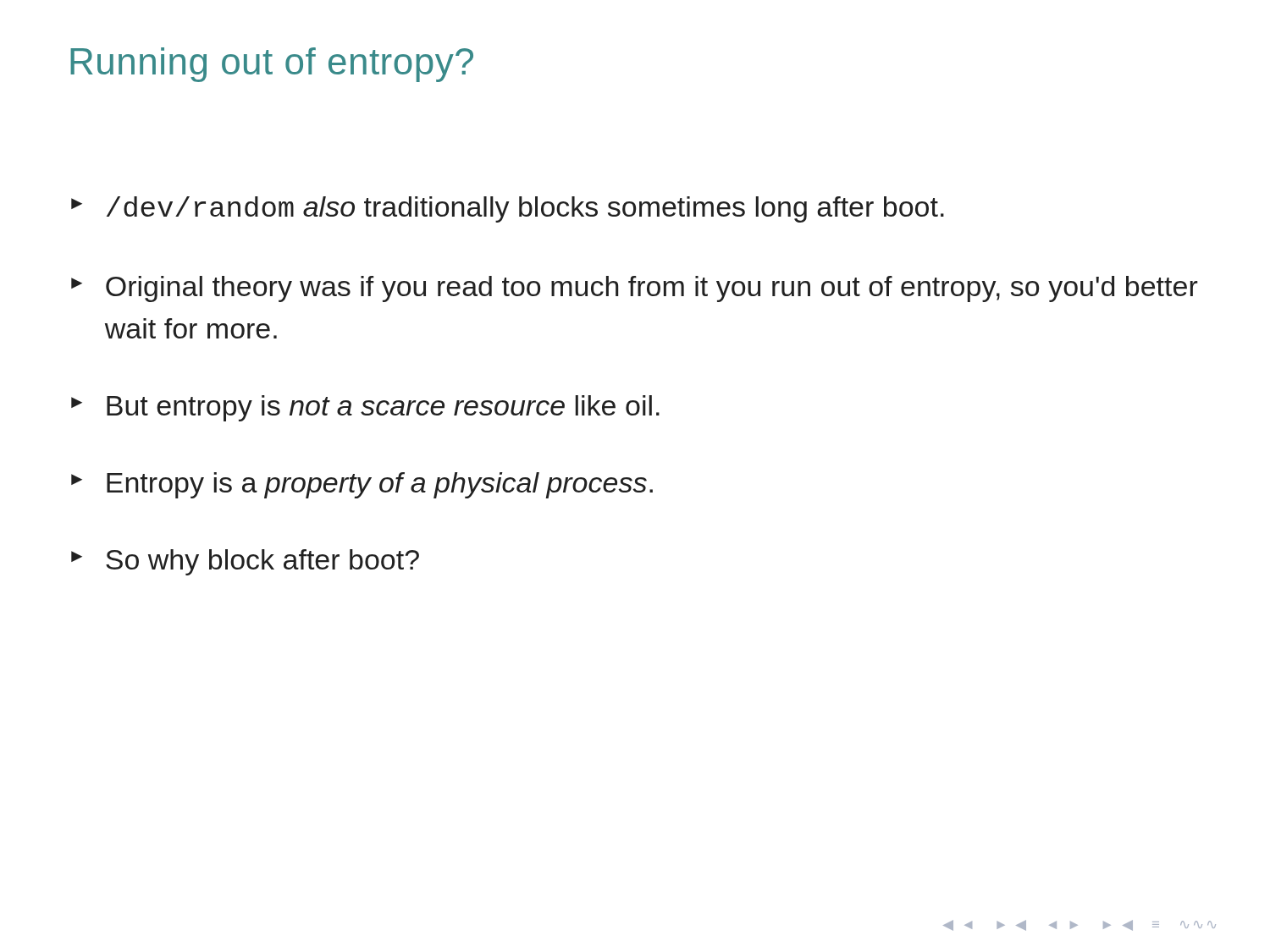Viewport: 1270px width, 952px height.
Task: Click where it says "► So why block after boot?"
Action: (x=244, y=560)
